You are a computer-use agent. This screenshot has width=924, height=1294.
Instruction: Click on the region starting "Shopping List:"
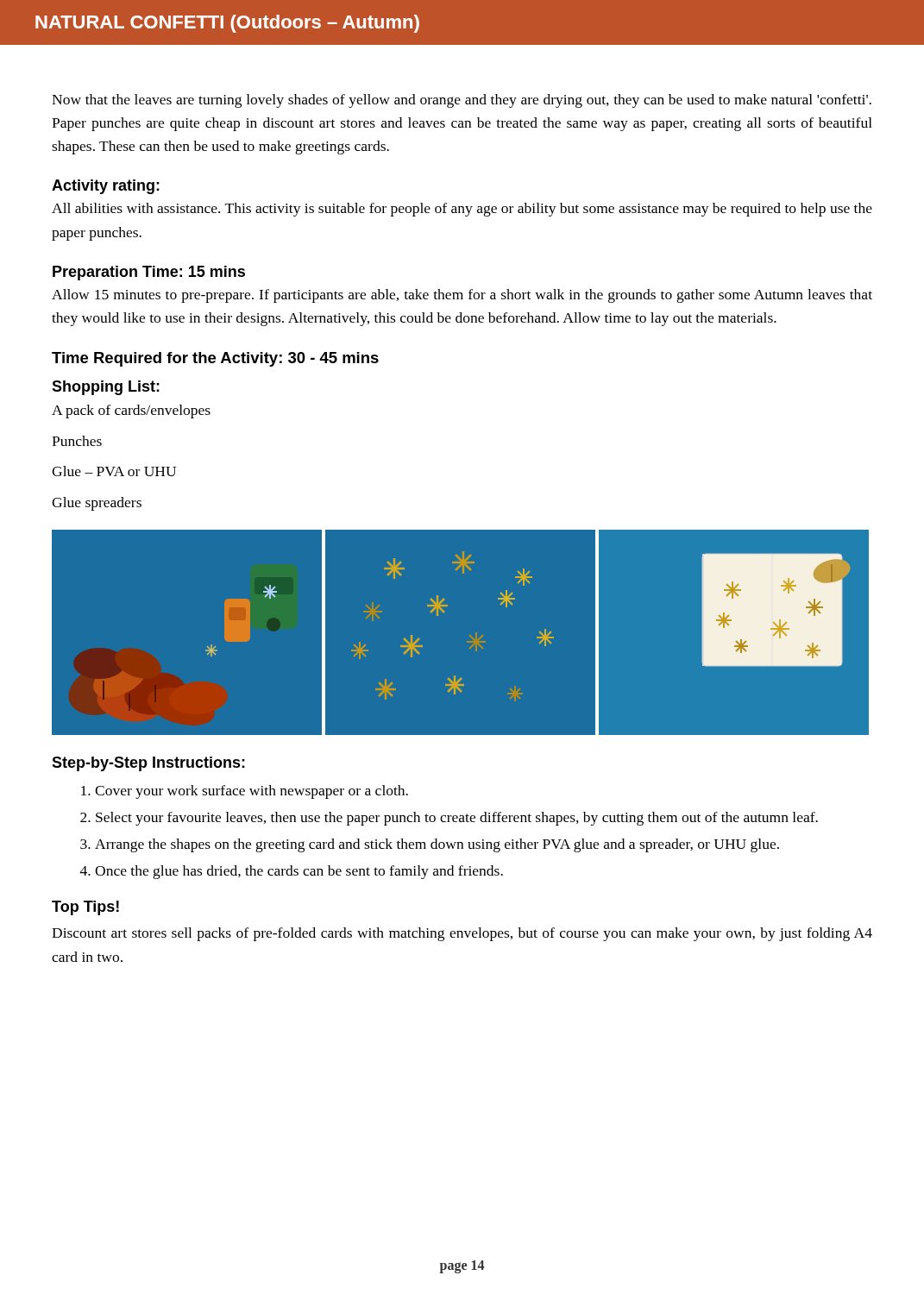click(x=106, y=386)
